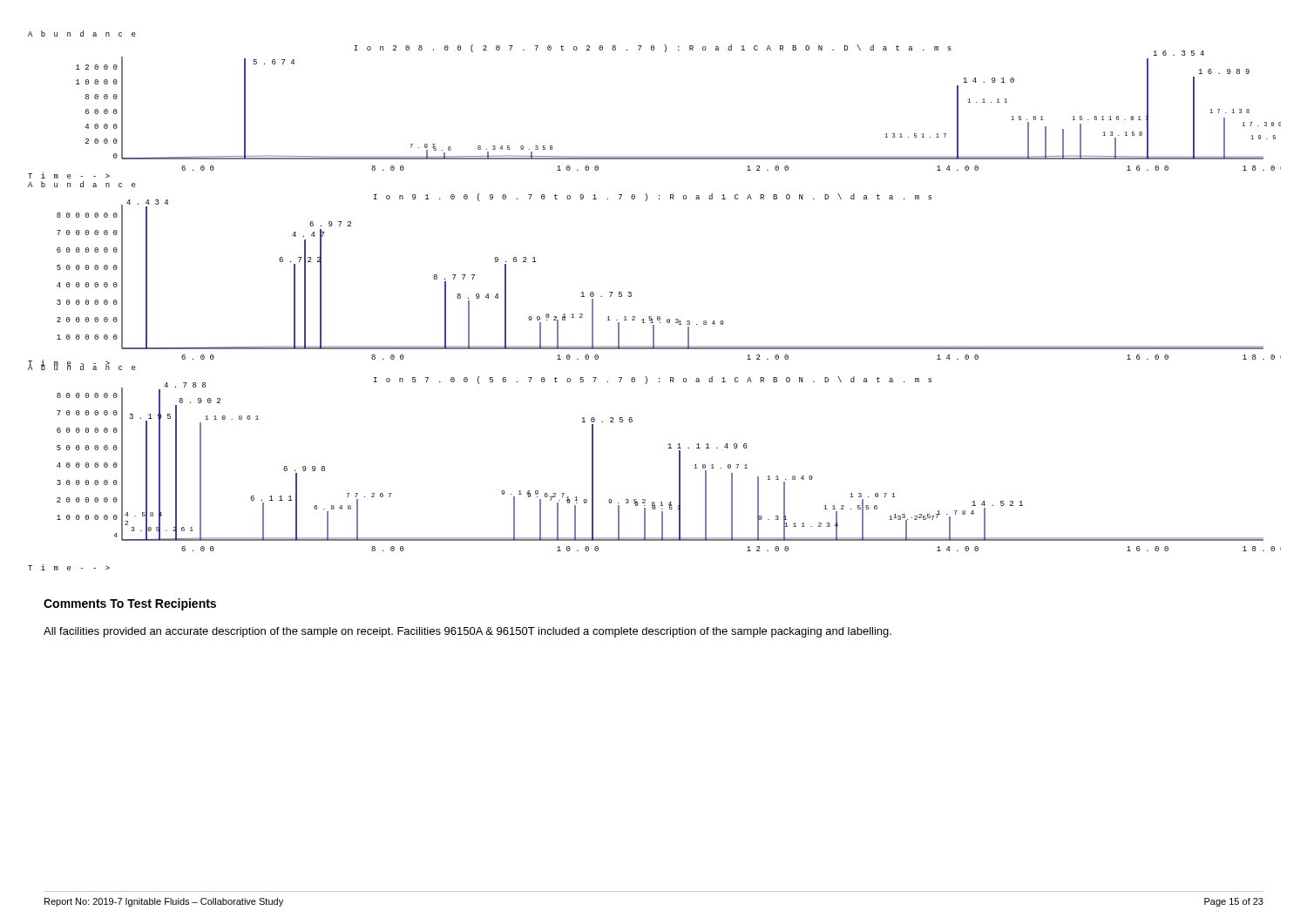Find the text block containing "All facilities provided"
The height and width of the screenshot is (924, 1307).
pyautogui.click(x=468, y=631)
